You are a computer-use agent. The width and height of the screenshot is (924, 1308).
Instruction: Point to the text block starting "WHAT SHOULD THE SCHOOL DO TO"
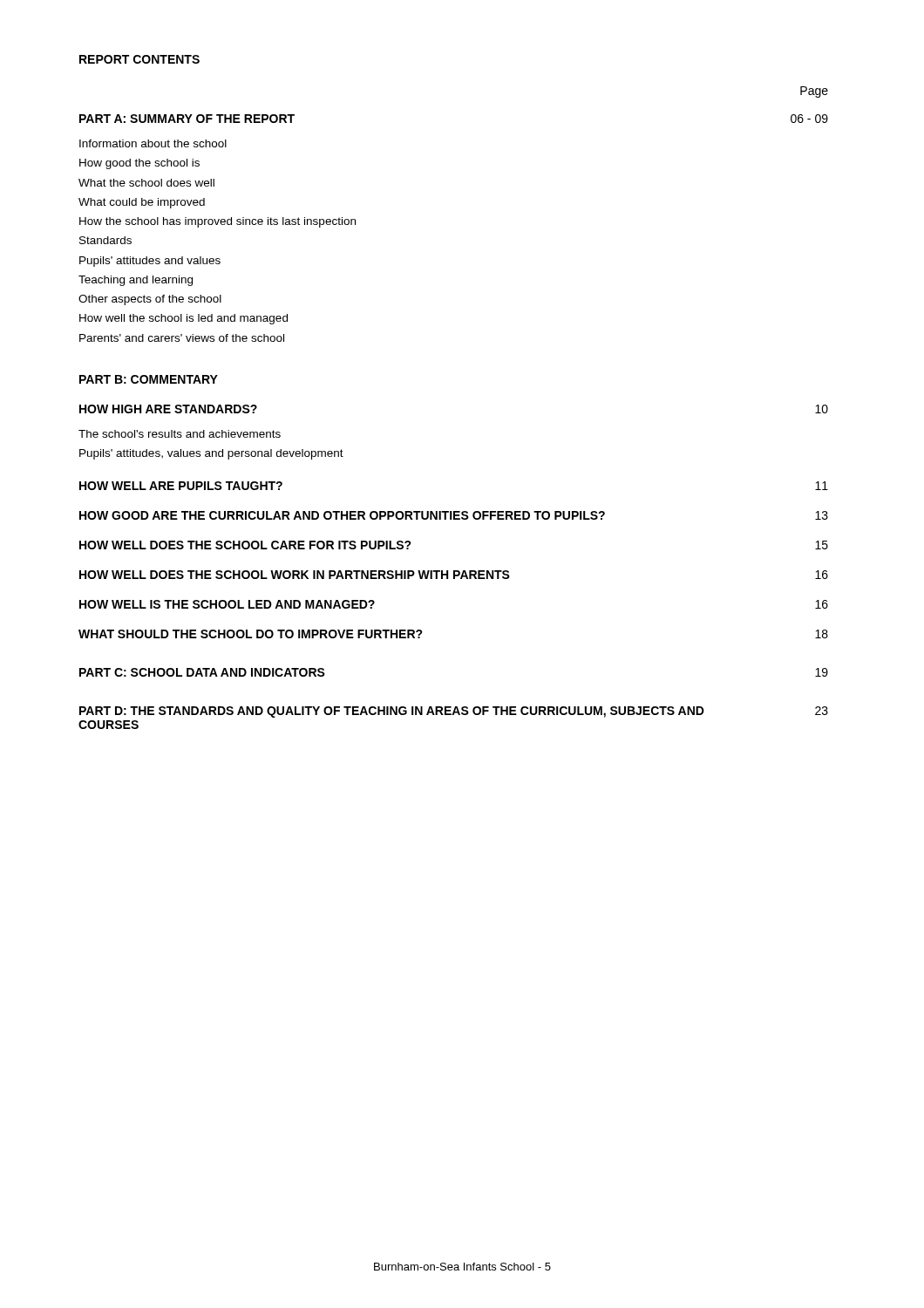pyautogui.click(x=251, y=634)
